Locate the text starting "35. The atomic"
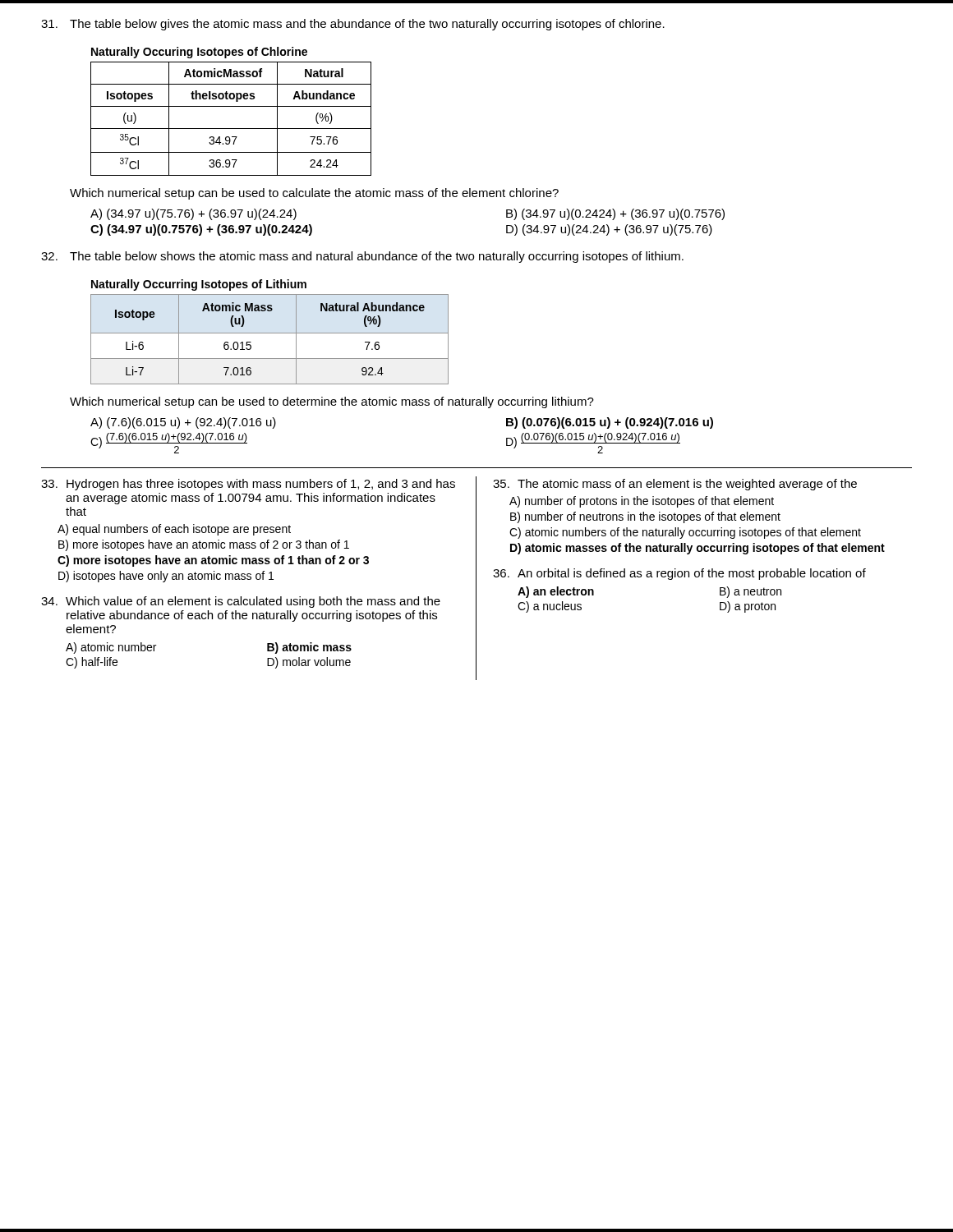Viewport: 953px width, 1232px height. [x=702, y=516]
